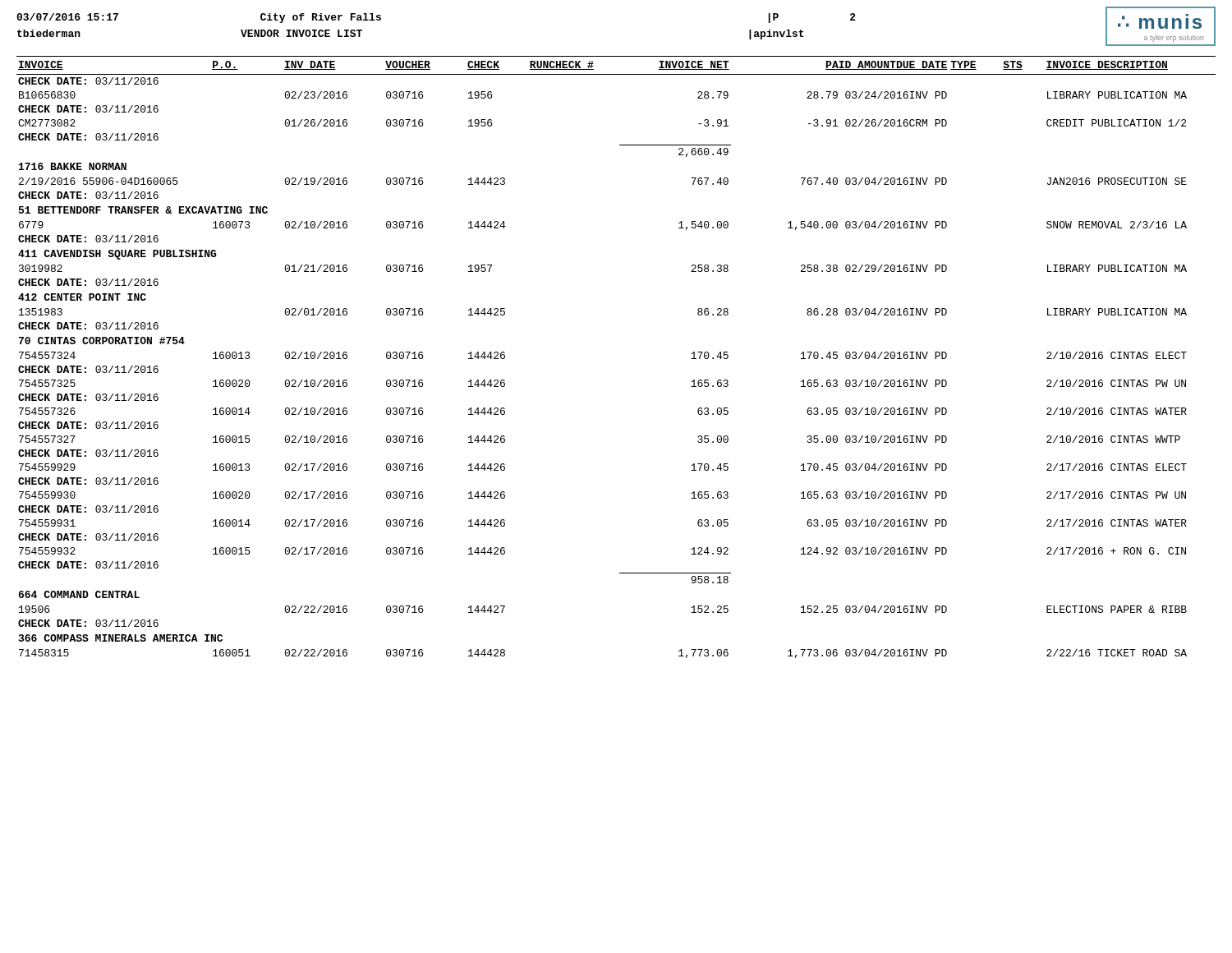Click a table
Screen dimensions: 953x1232
point(616,358)
